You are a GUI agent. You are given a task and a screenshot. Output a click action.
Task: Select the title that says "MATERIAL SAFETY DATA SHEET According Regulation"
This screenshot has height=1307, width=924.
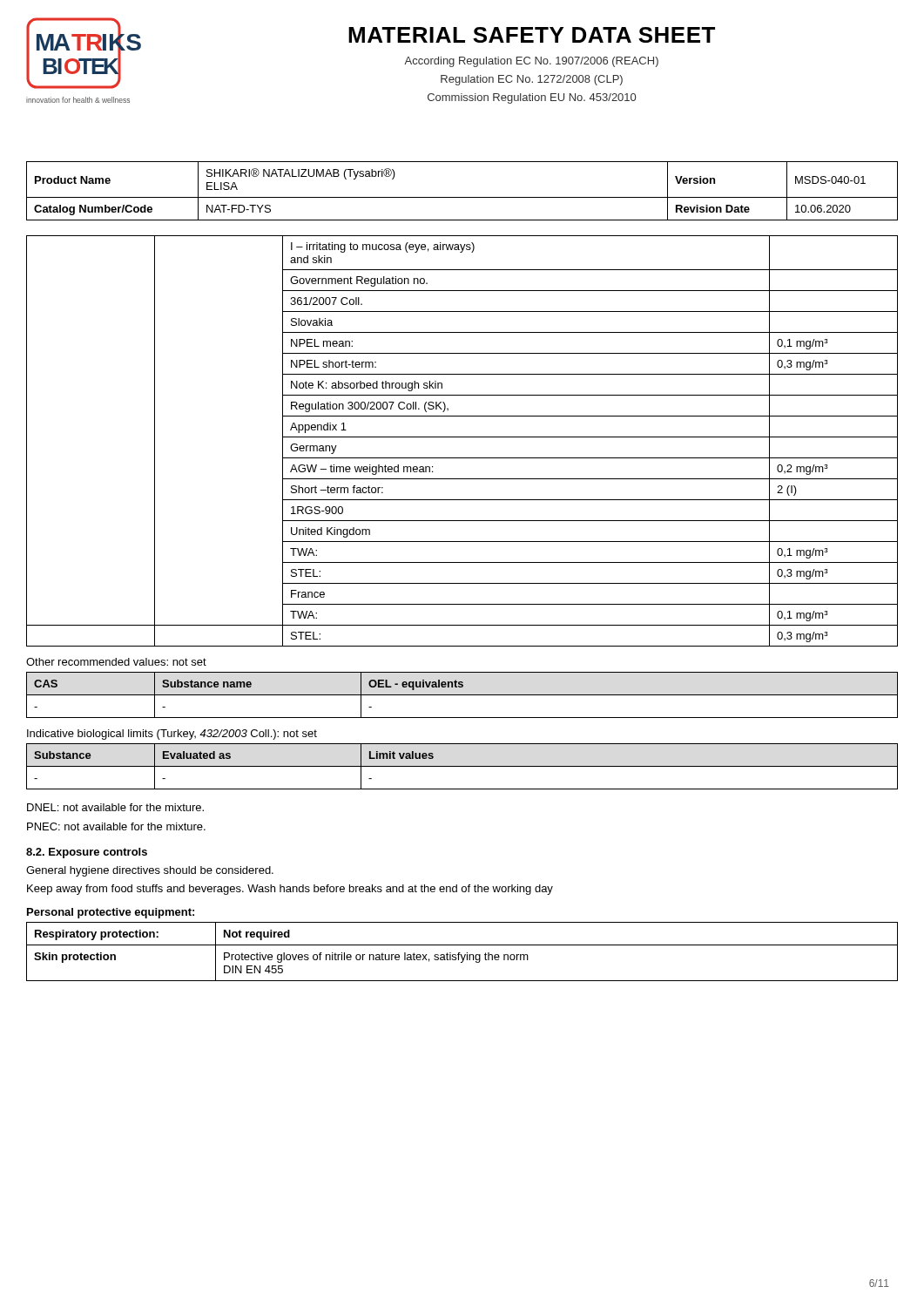[x=532, y=64]
